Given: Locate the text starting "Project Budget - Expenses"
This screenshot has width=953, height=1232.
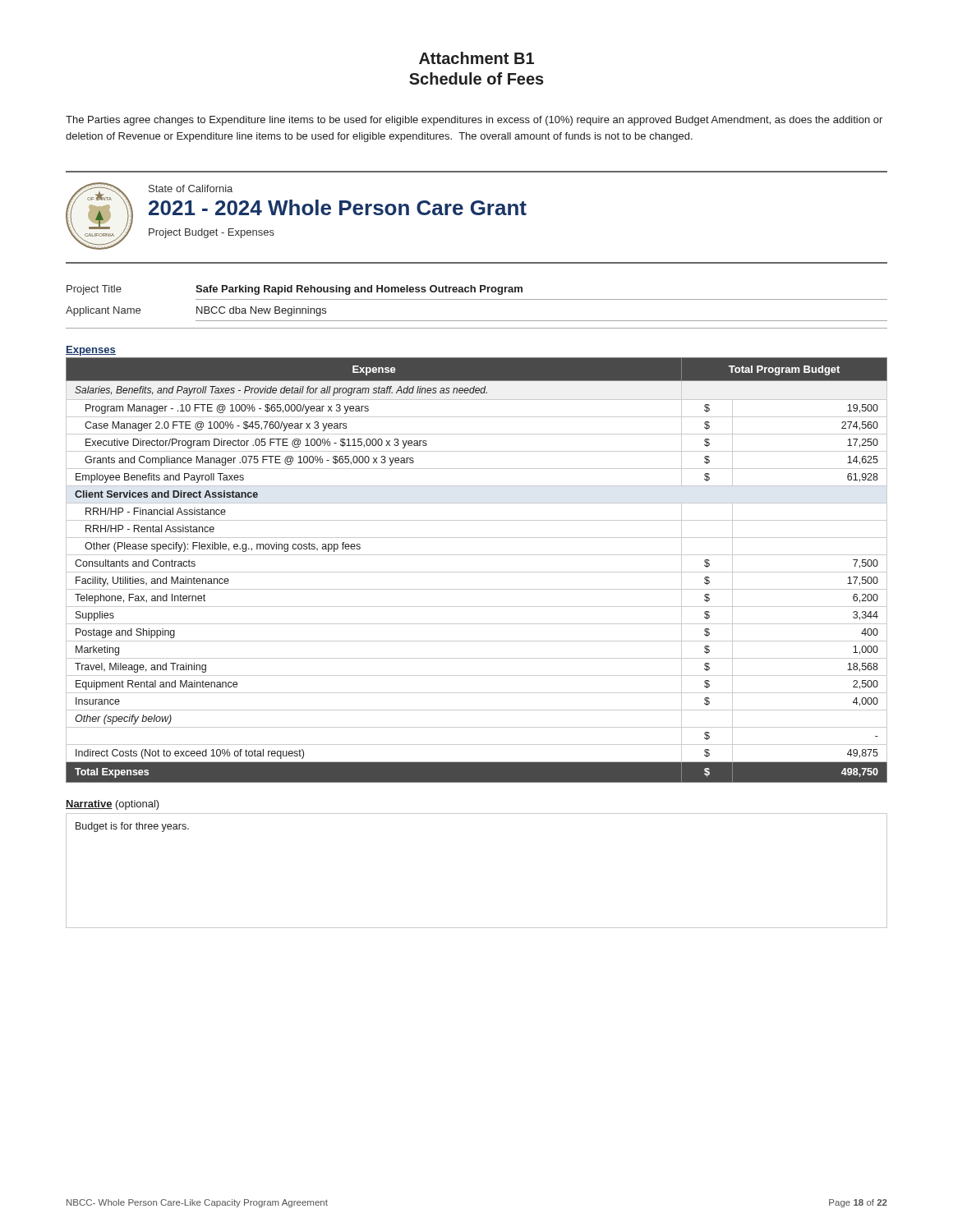Looking at the screenshot, I should pos(211,232).
